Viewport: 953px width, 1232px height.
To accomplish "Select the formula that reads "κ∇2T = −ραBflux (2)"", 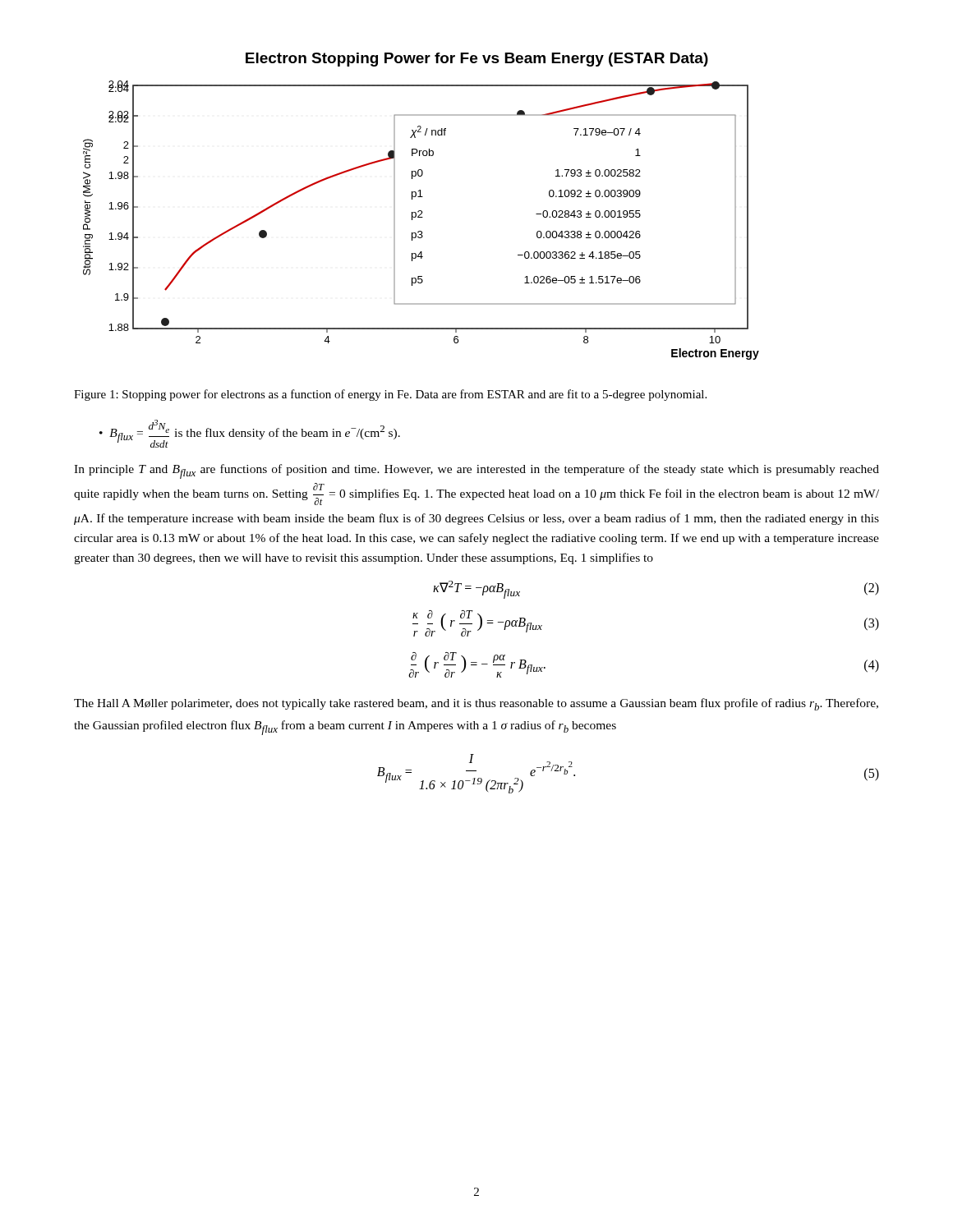I will [476, 588].
